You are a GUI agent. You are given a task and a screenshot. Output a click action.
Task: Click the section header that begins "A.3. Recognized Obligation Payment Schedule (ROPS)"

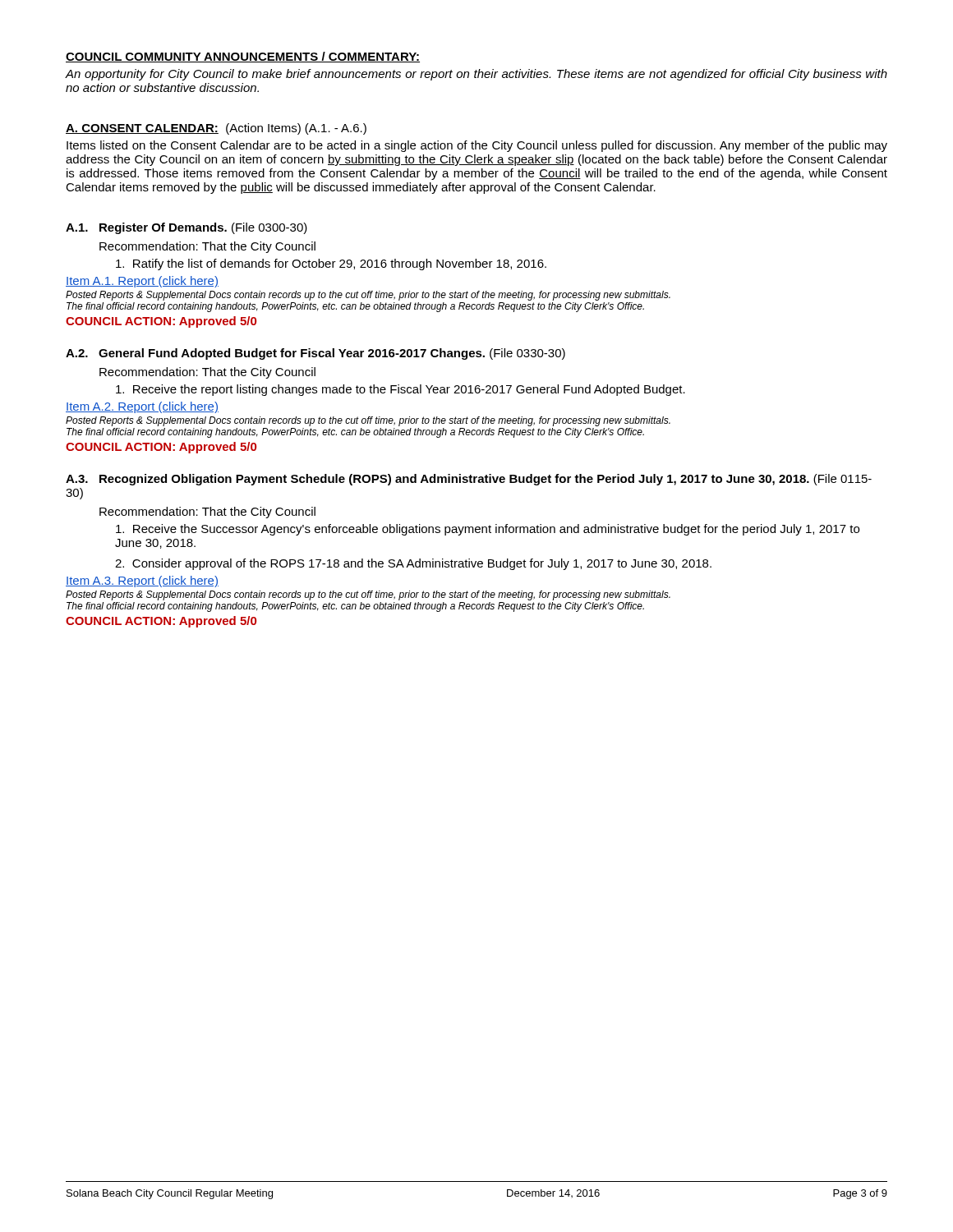(469, 485)
